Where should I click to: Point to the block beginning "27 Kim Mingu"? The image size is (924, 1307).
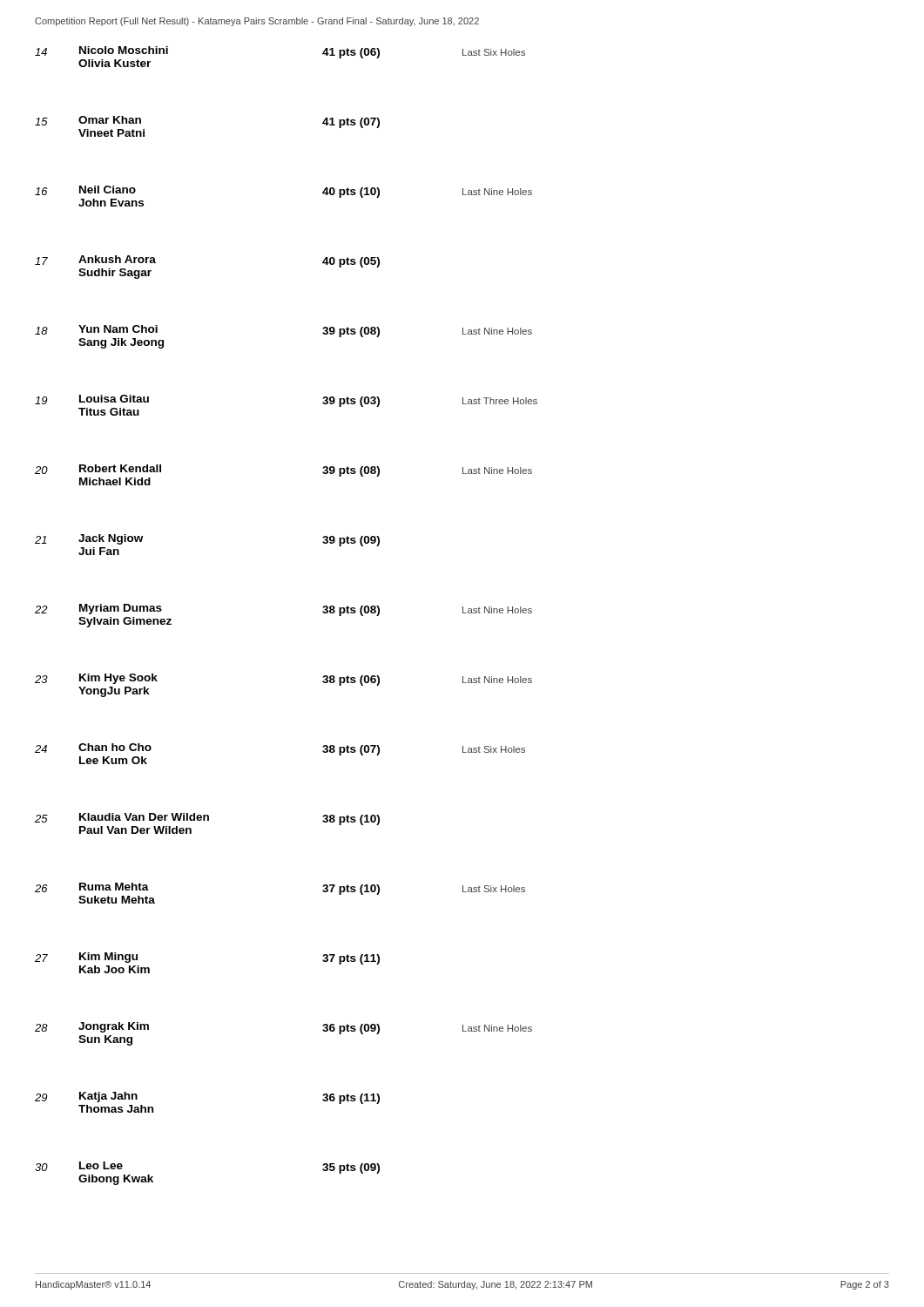pyautogui.click(x=122, y=960)
